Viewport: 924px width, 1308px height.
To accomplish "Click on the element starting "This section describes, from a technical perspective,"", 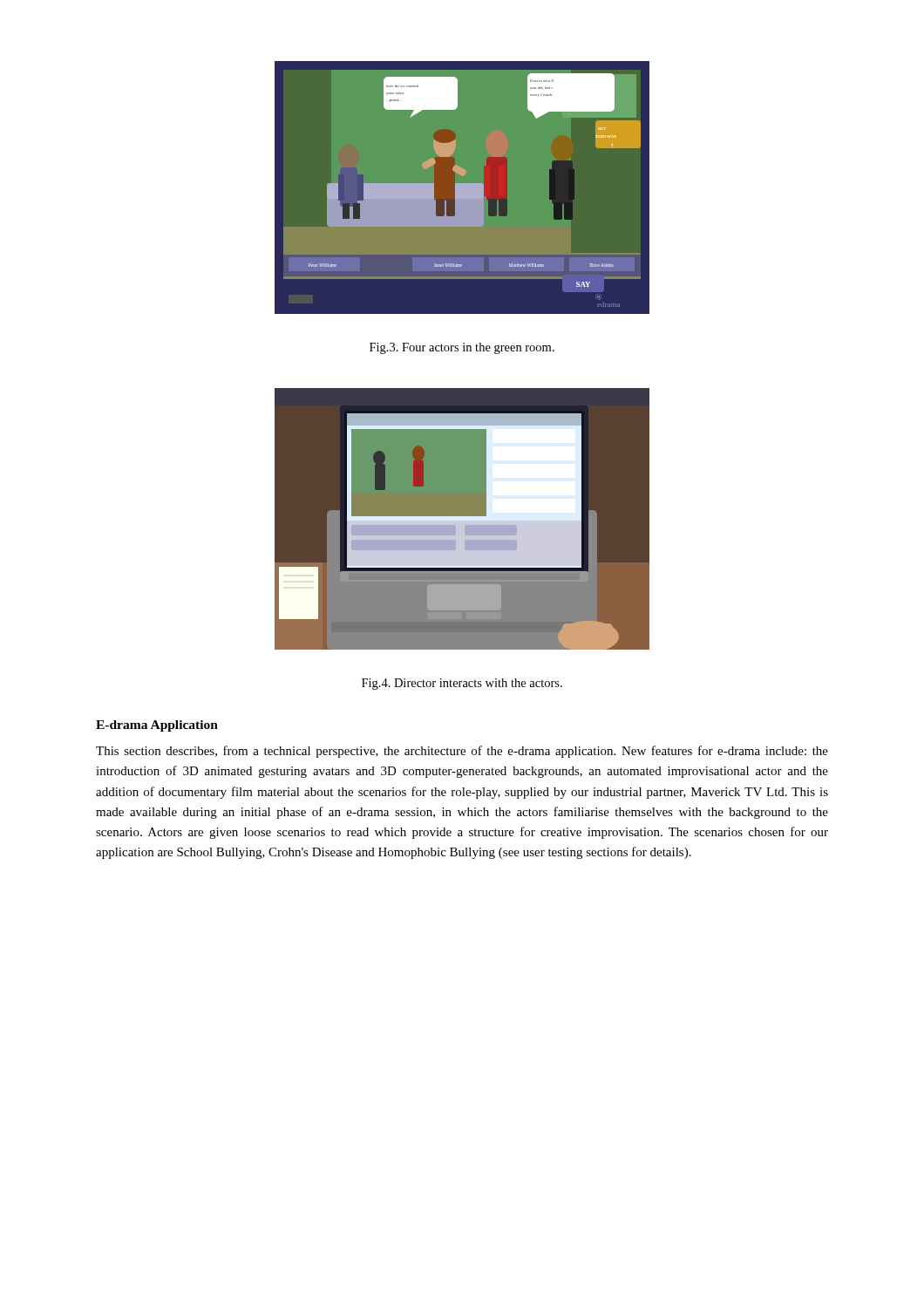I will pyautogui.click(x=462, y=801).
